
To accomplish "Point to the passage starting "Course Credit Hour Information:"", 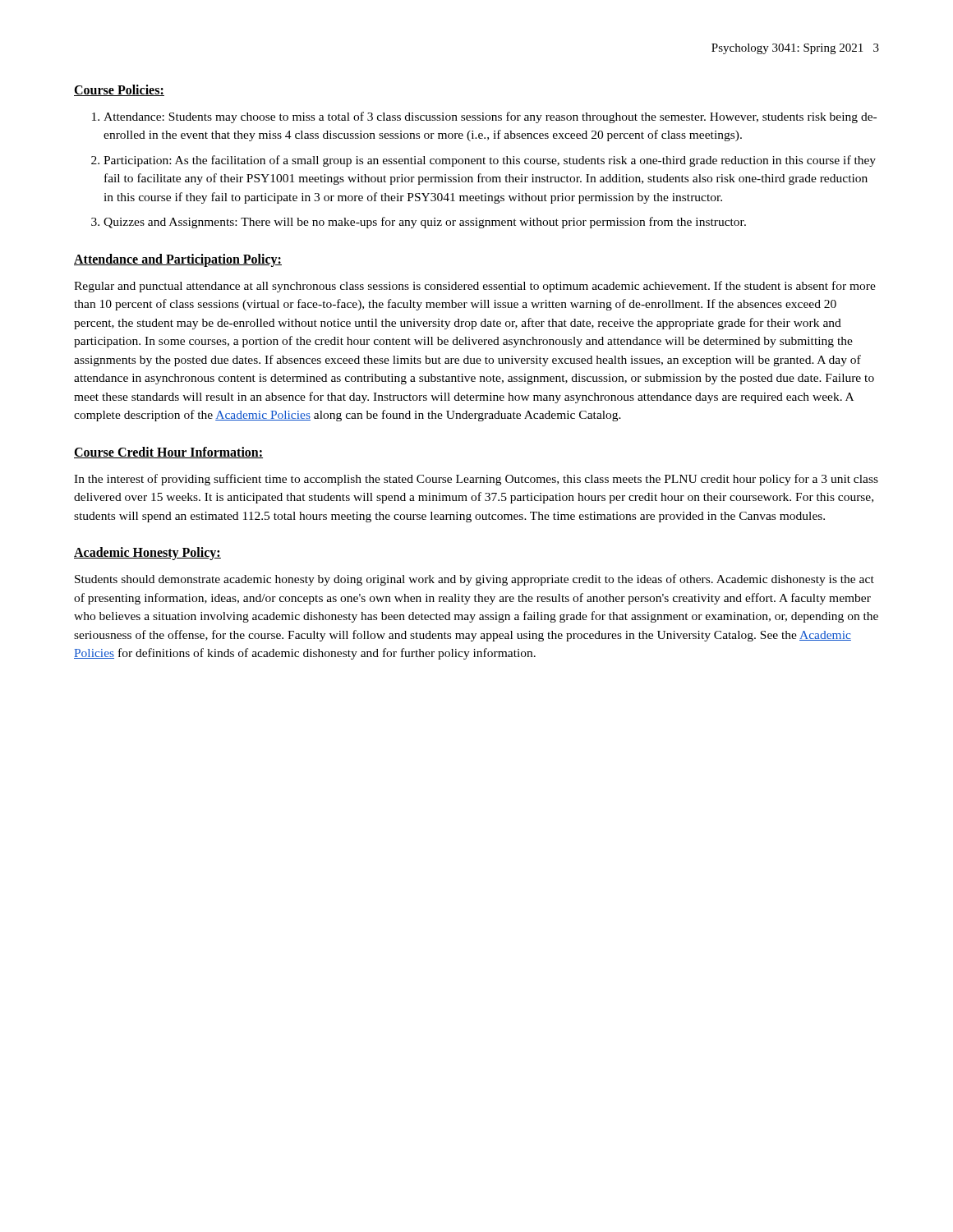I will pos(168,452).
